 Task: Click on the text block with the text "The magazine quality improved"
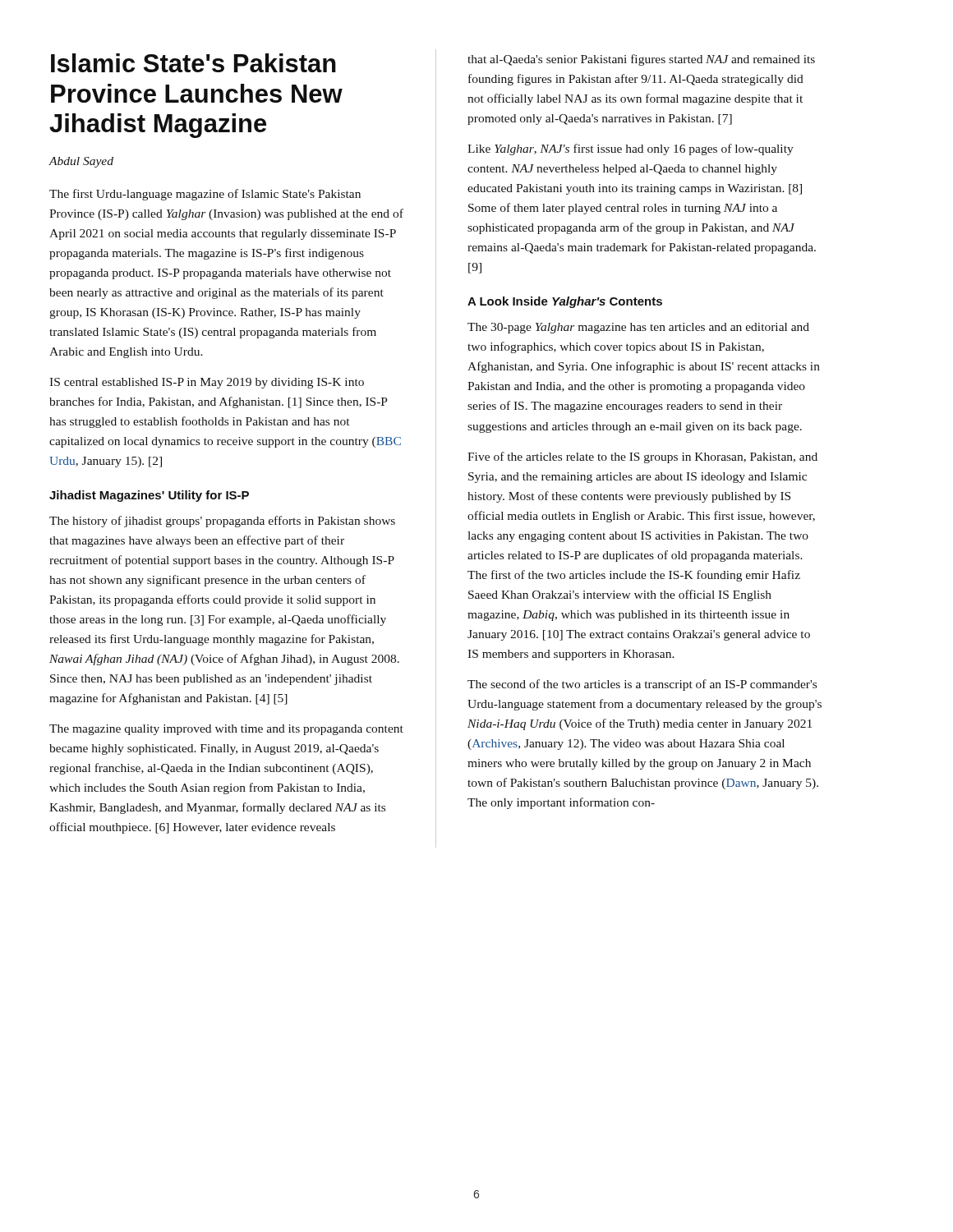coord(227,778)
